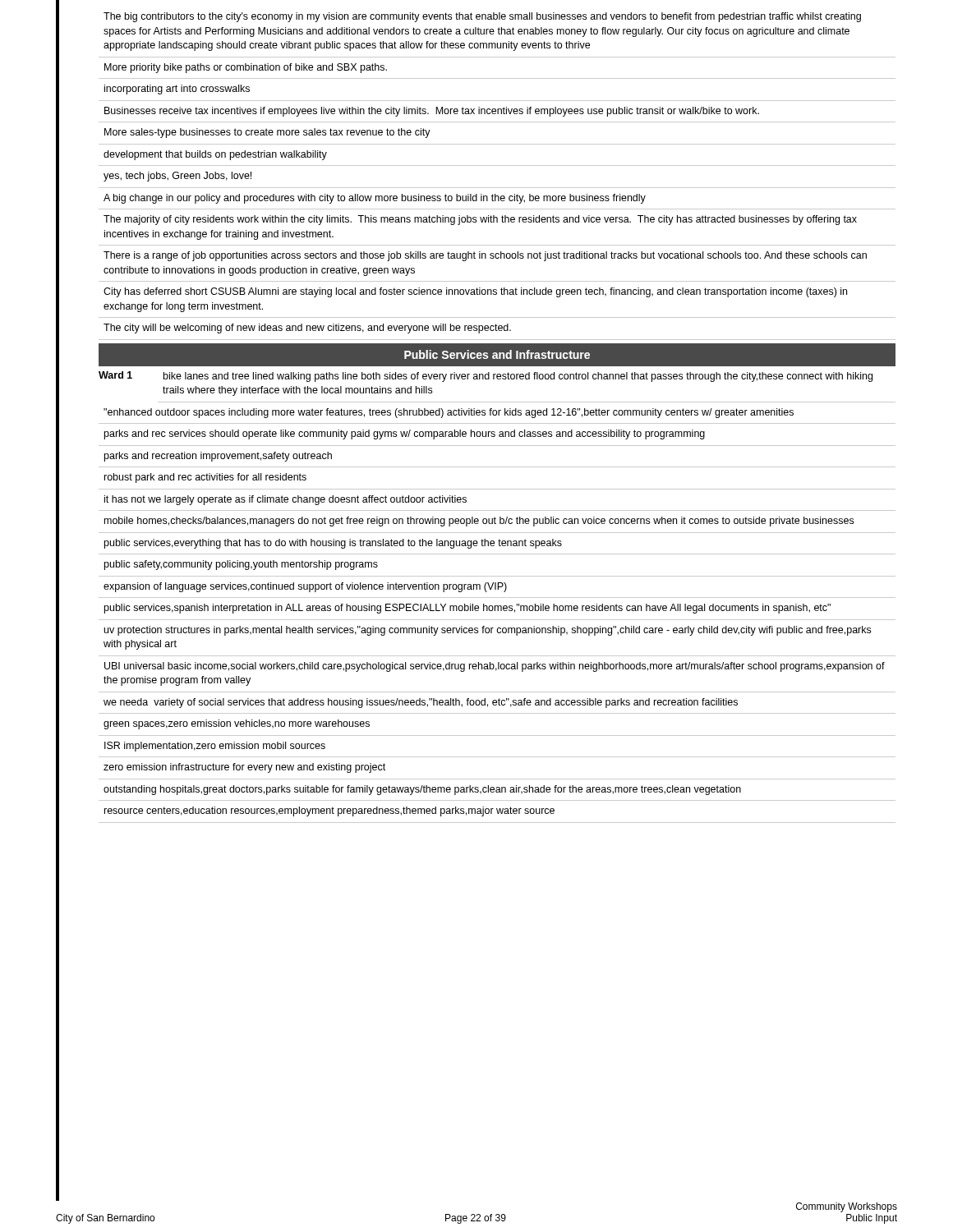Find the block on this page that starts "resource centers,education resources,employment preparedness,themed"

(x=329, y=811)
